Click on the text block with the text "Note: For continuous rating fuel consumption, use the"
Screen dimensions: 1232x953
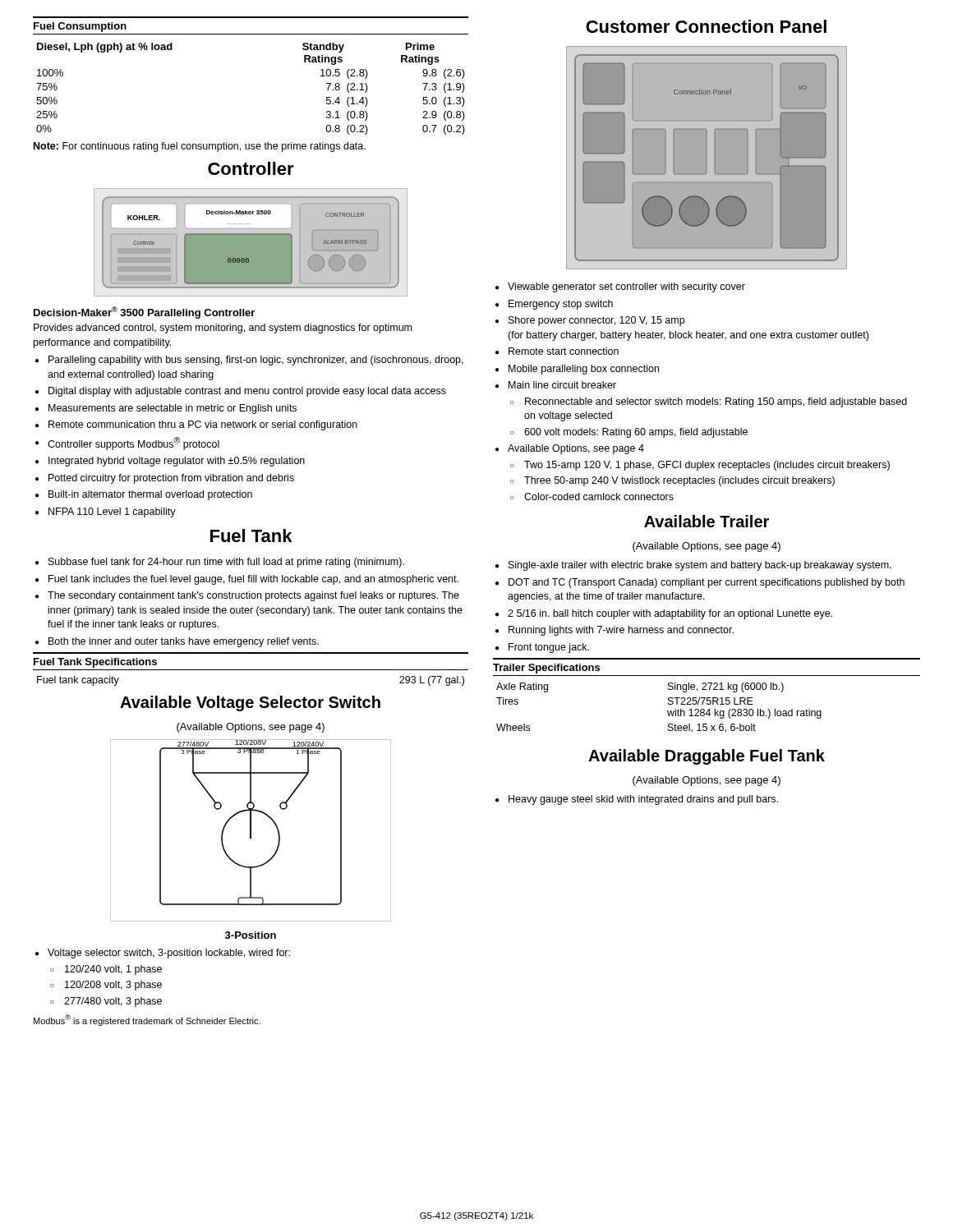[200, 146]
